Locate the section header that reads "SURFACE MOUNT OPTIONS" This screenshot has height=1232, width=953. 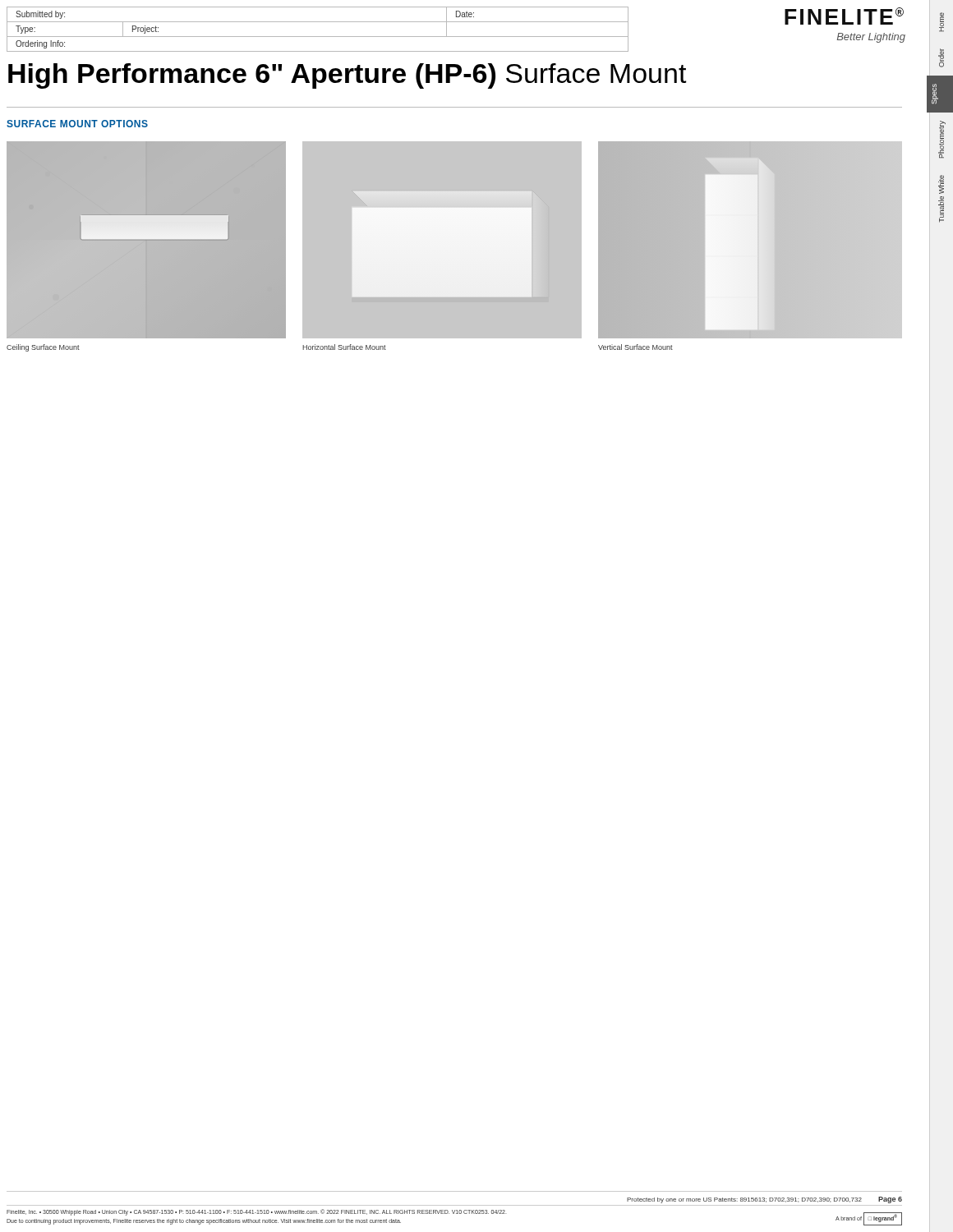(x=77, y=124)
